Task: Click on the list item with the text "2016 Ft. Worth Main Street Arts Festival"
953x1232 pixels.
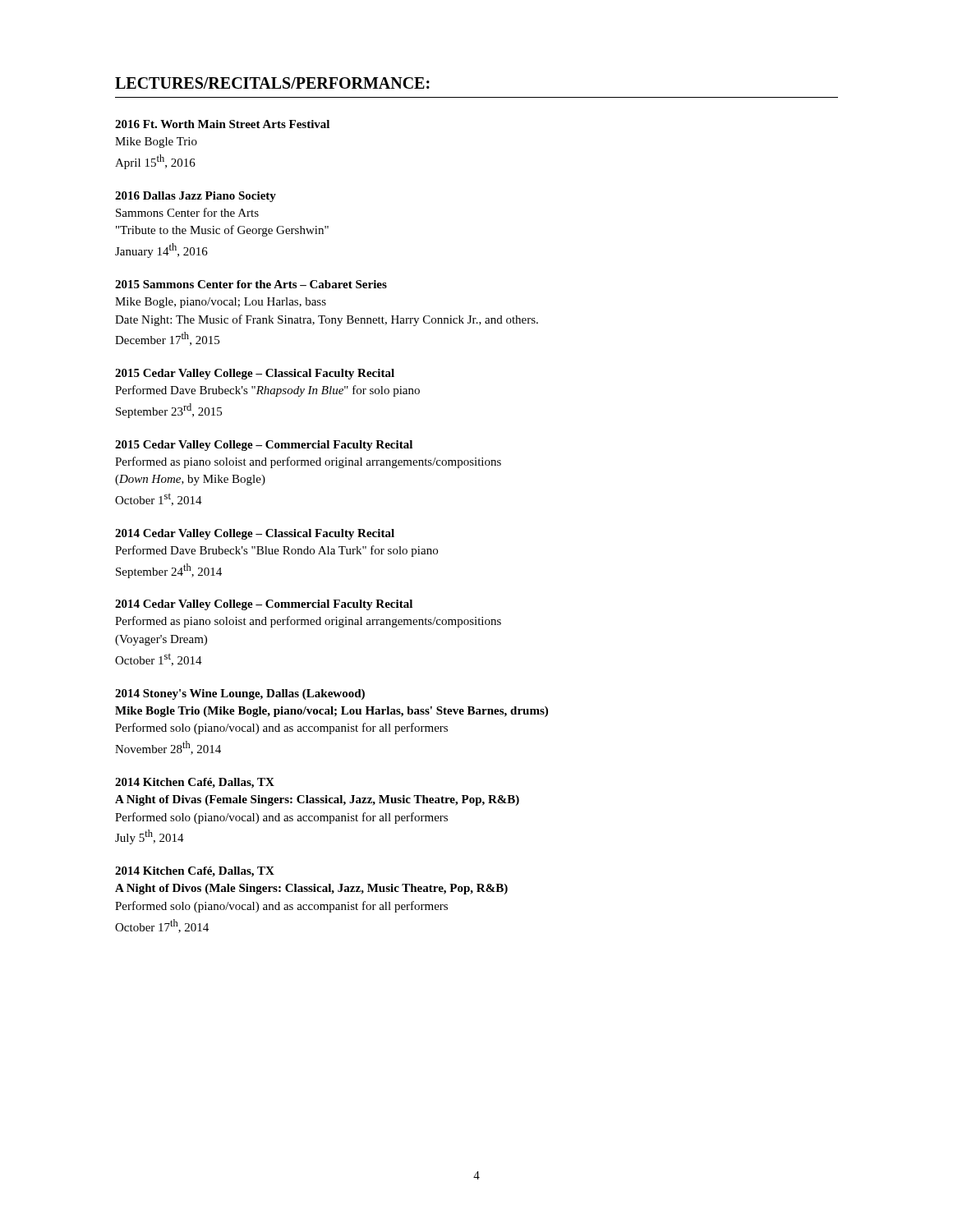Action: tap(222, 124)
